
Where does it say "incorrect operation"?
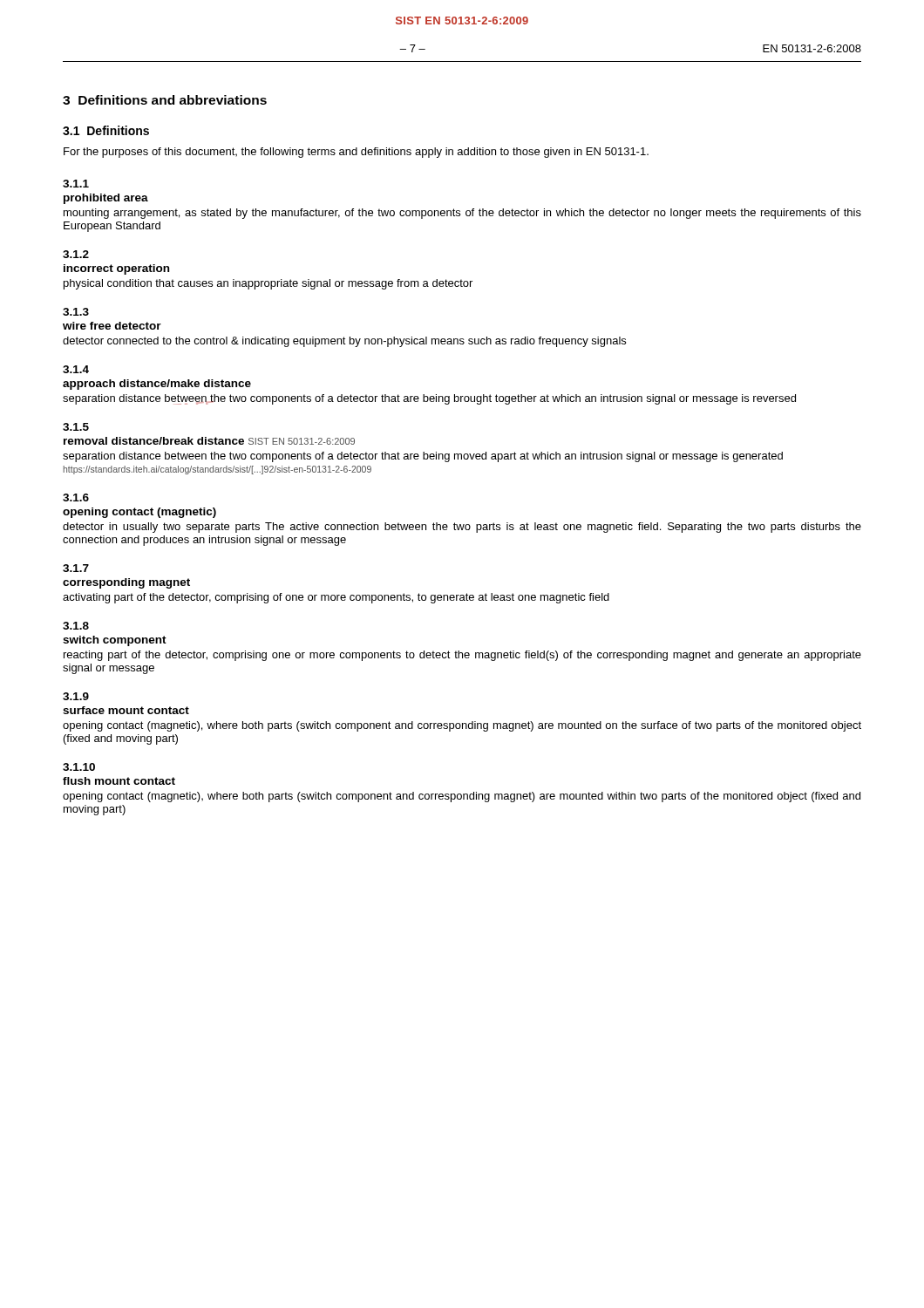[x=116, y=268]
